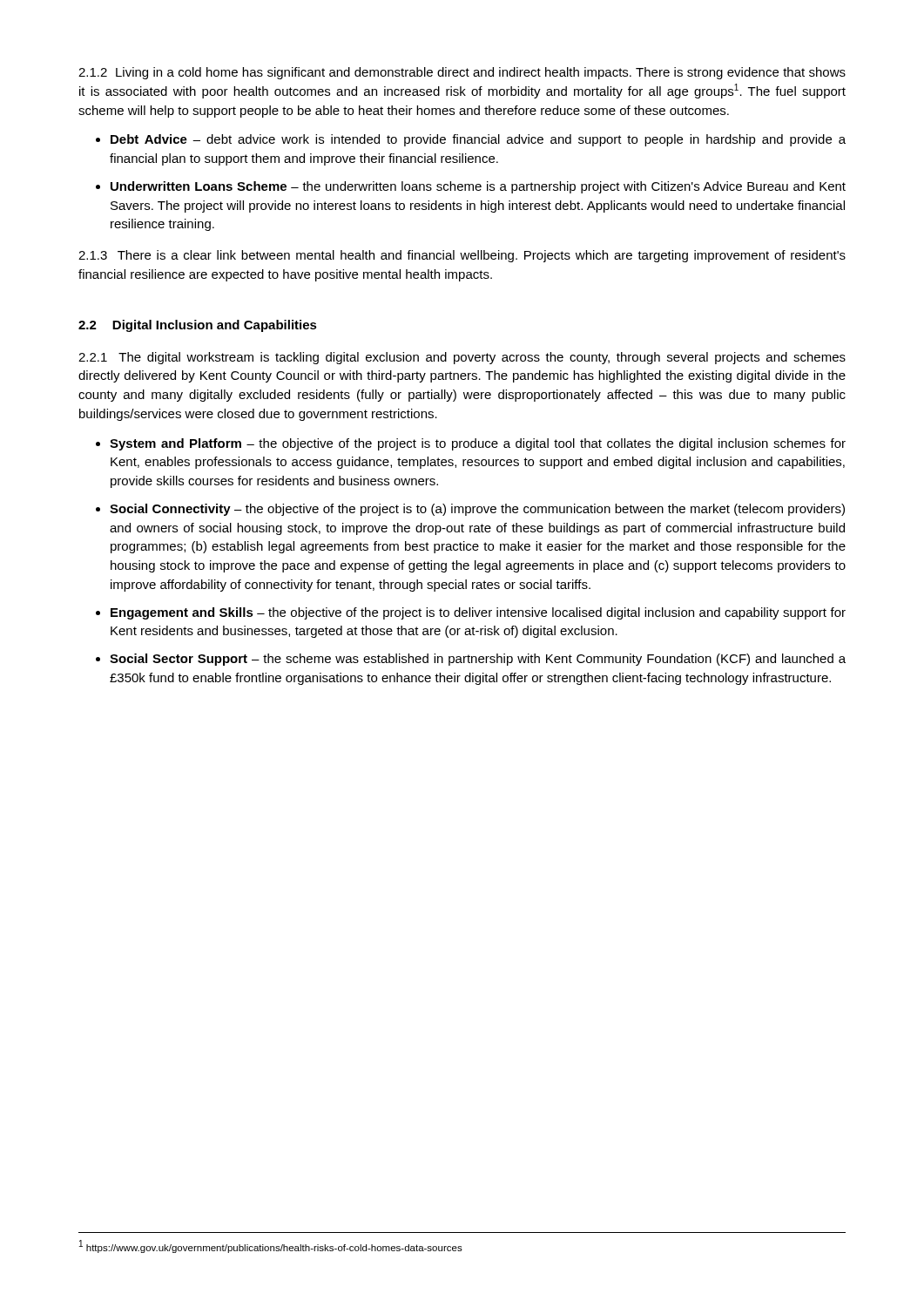Find the block on this page that starts "Debt Advice – debt"
The image size is (924, 1307).
coord(478,149)
